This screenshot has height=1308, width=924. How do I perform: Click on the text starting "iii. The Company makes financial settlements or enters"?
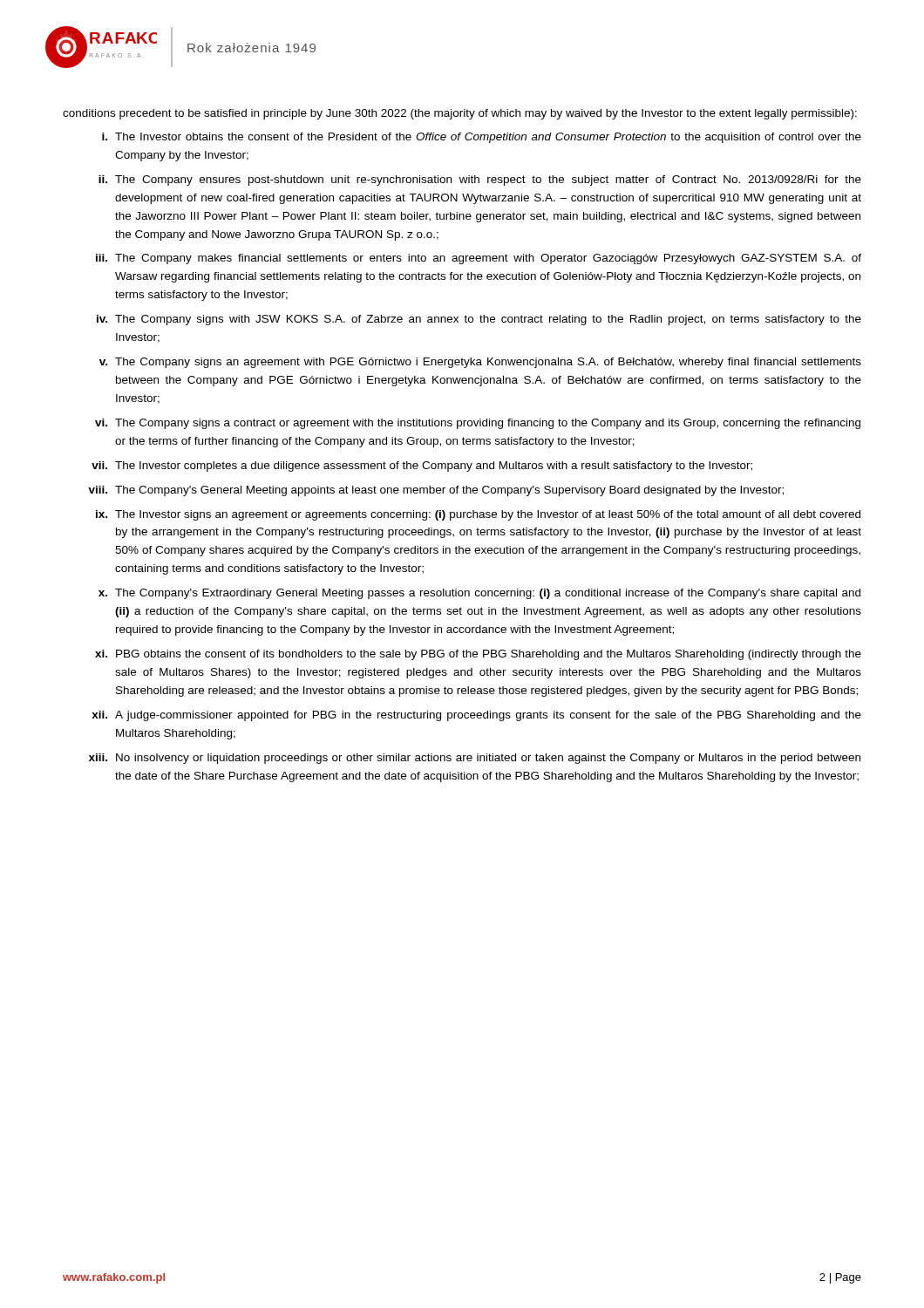point(462,277)
